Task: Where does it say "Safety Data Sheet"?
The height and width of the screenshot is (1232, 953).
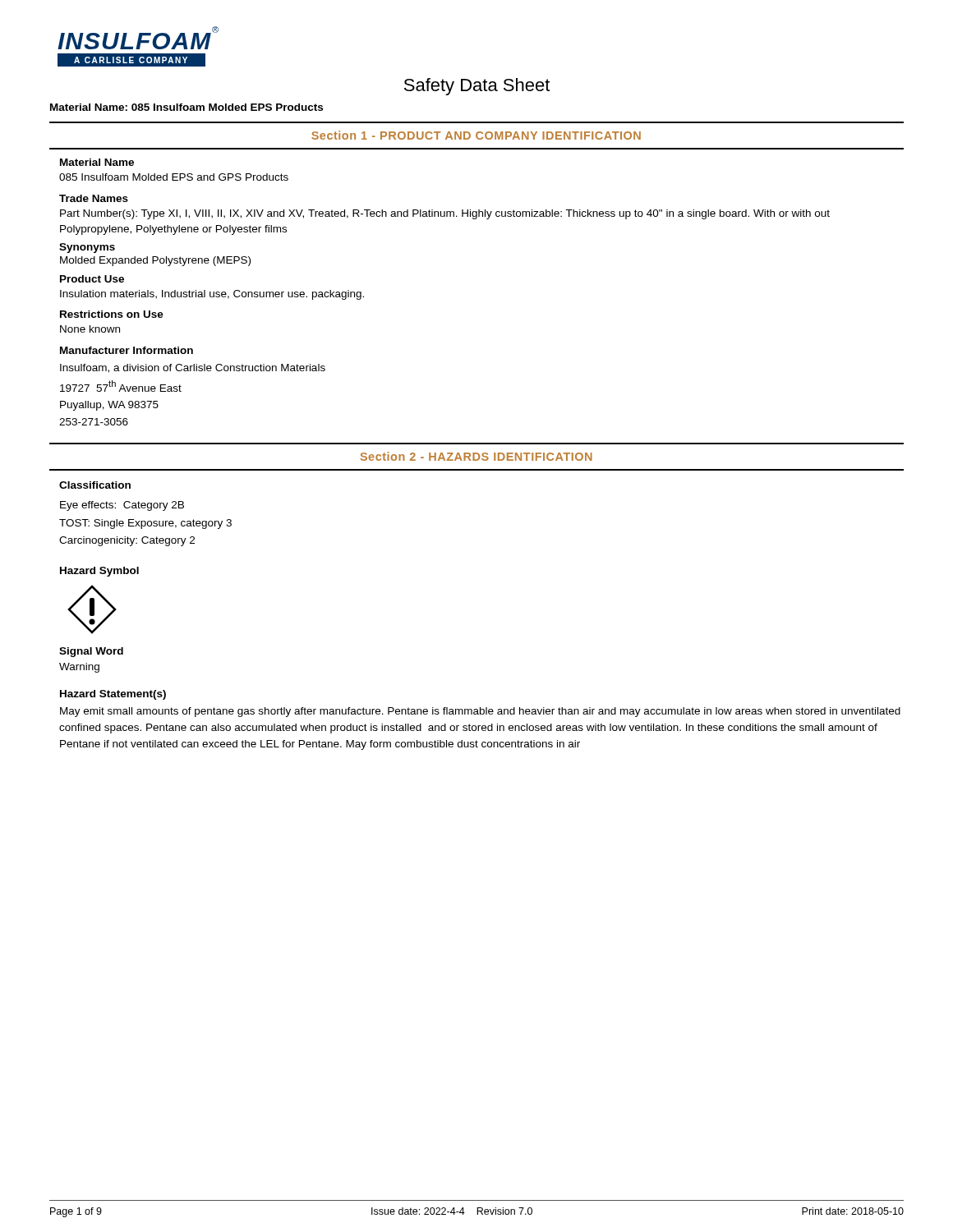Action: (476, 85)
